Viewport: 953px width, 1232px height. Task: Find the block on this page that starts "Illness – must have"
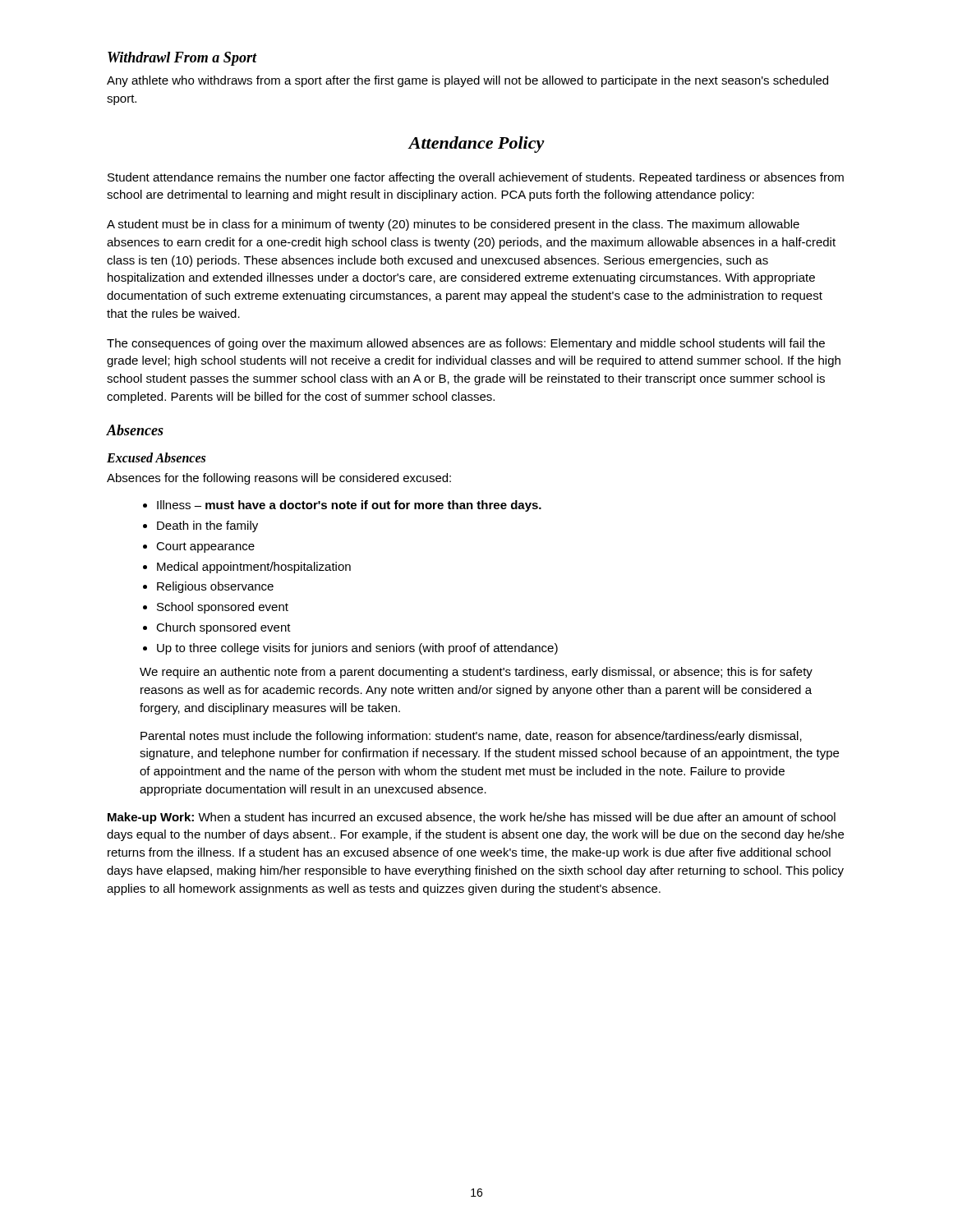point(501,505)
